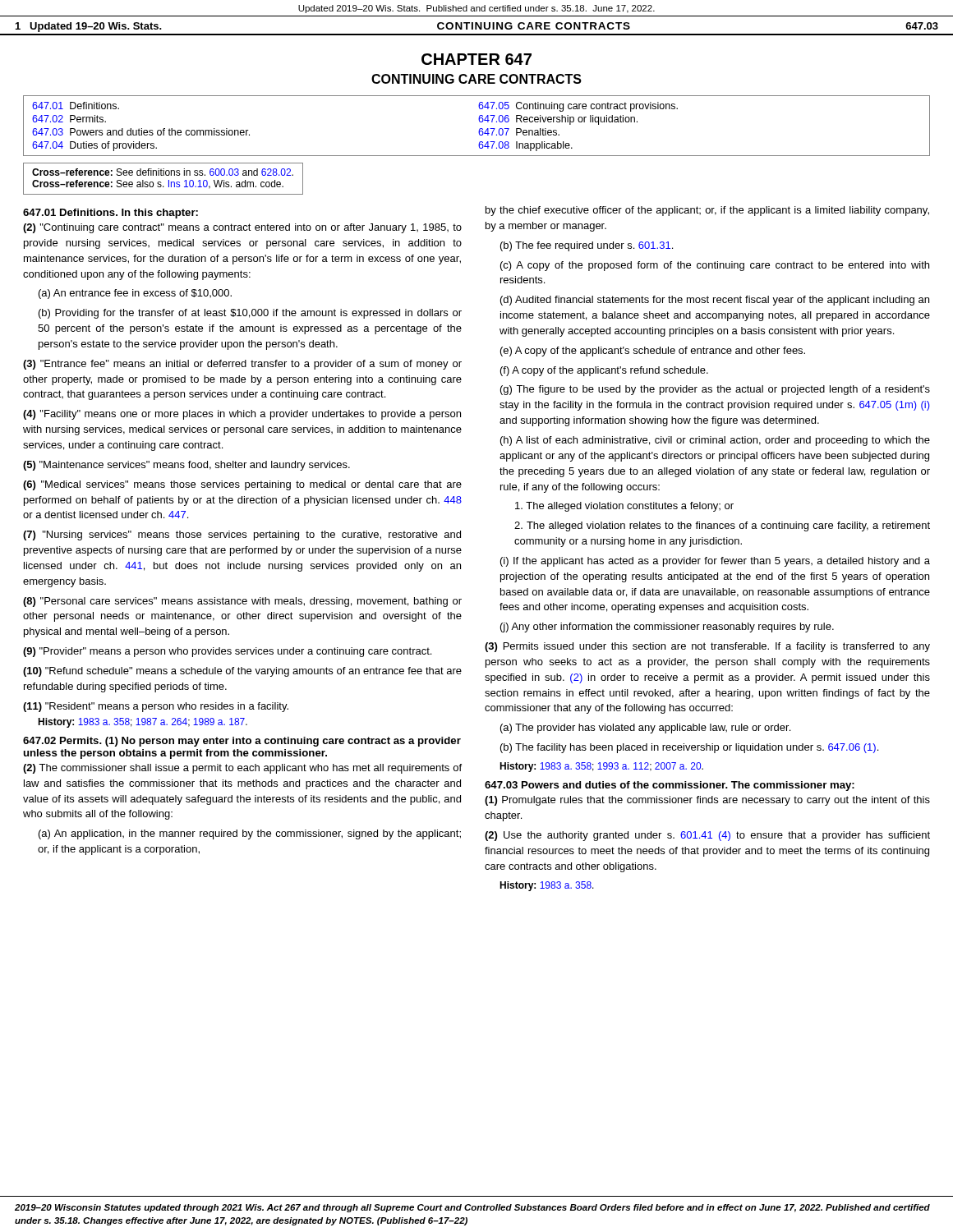
Task: Point to the block starting "(11) "Resident" means a"
Action: (242, 714)
